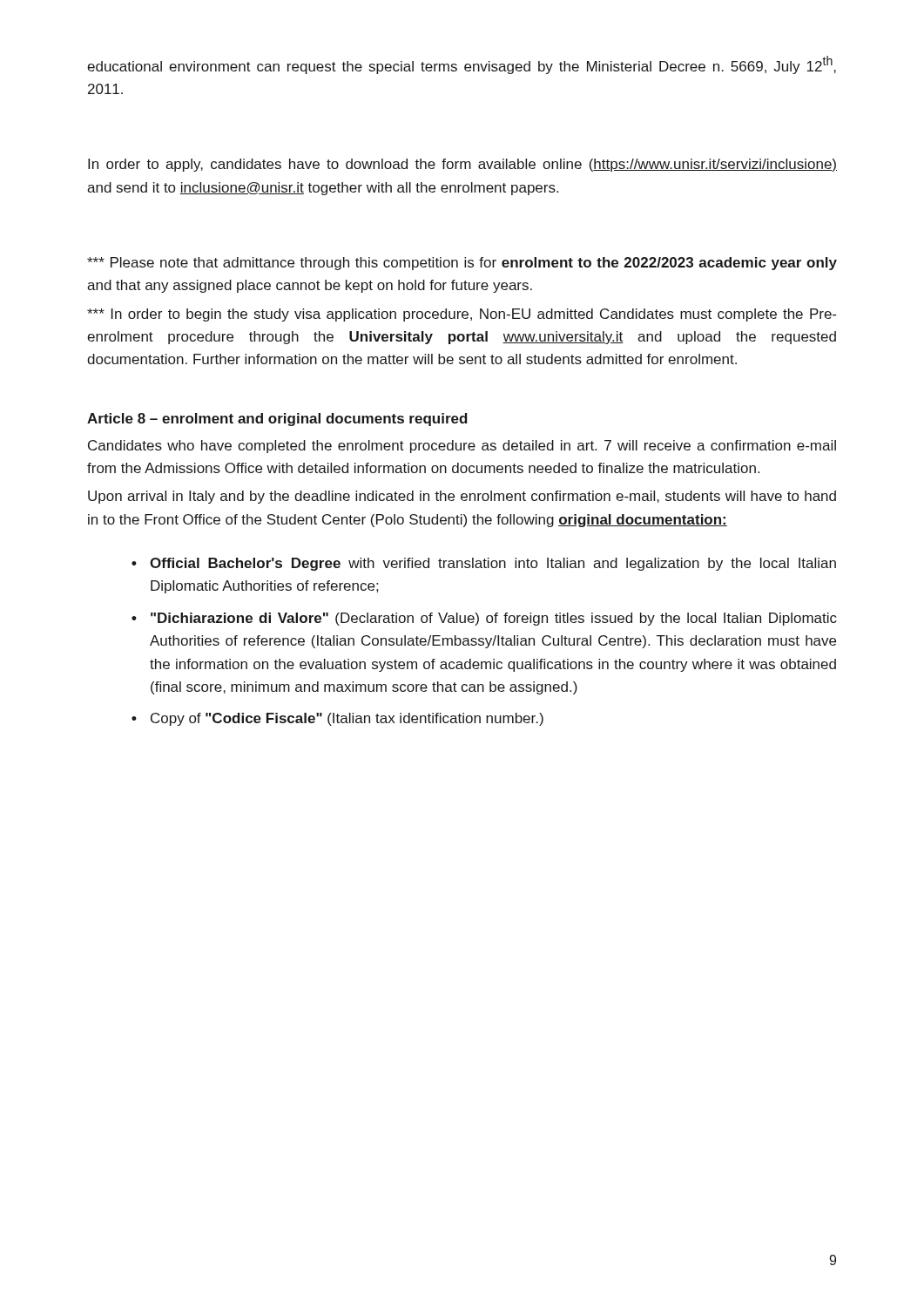The height and width of the screenshot is (1307, 924).
Task: Locate the list item with the text "• Copy of "Codice Fiscale" (Italian tax identification"
Action: (478, 720)
